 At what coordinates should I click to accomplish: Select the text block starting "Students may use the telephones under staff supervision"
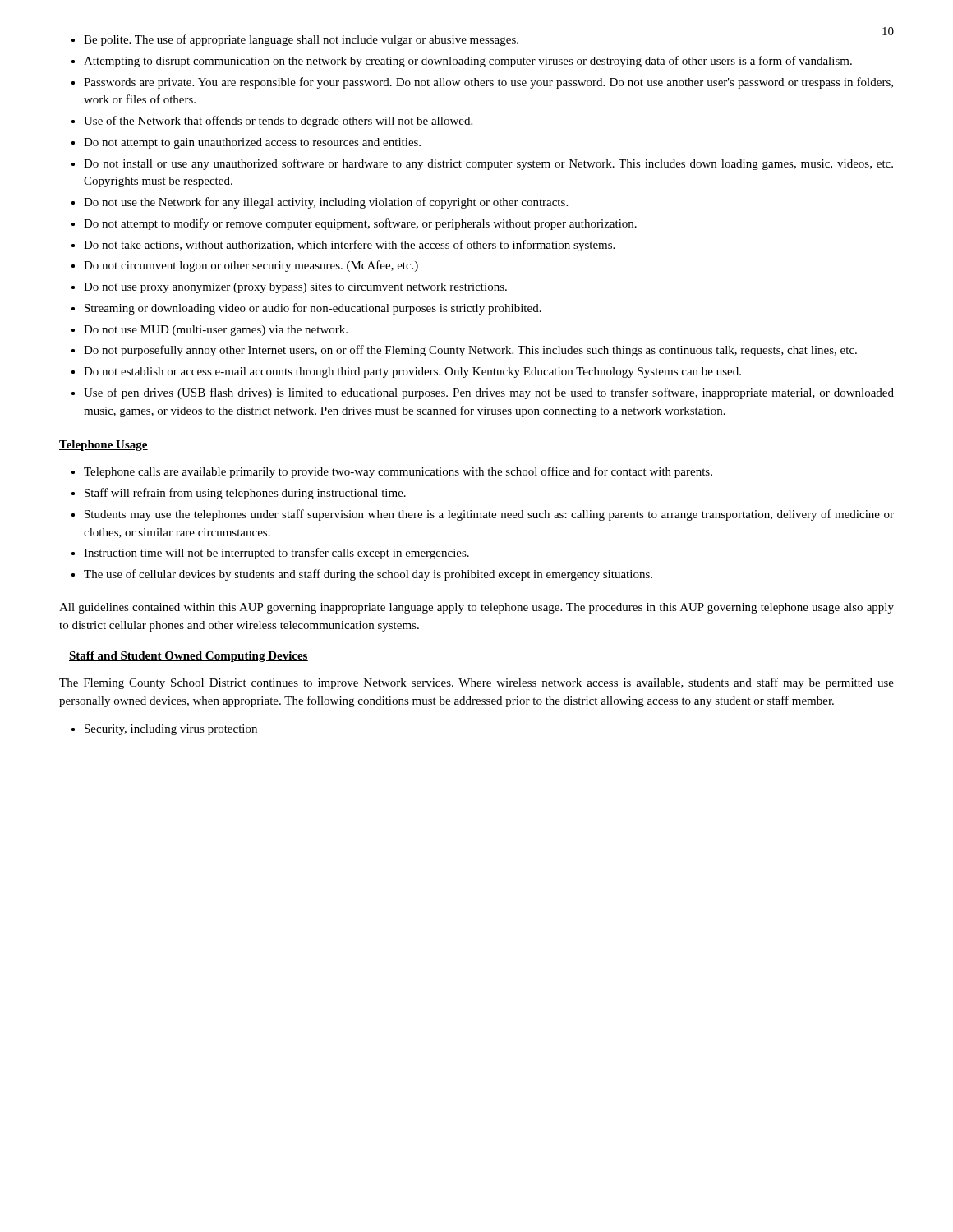point(489,524)
